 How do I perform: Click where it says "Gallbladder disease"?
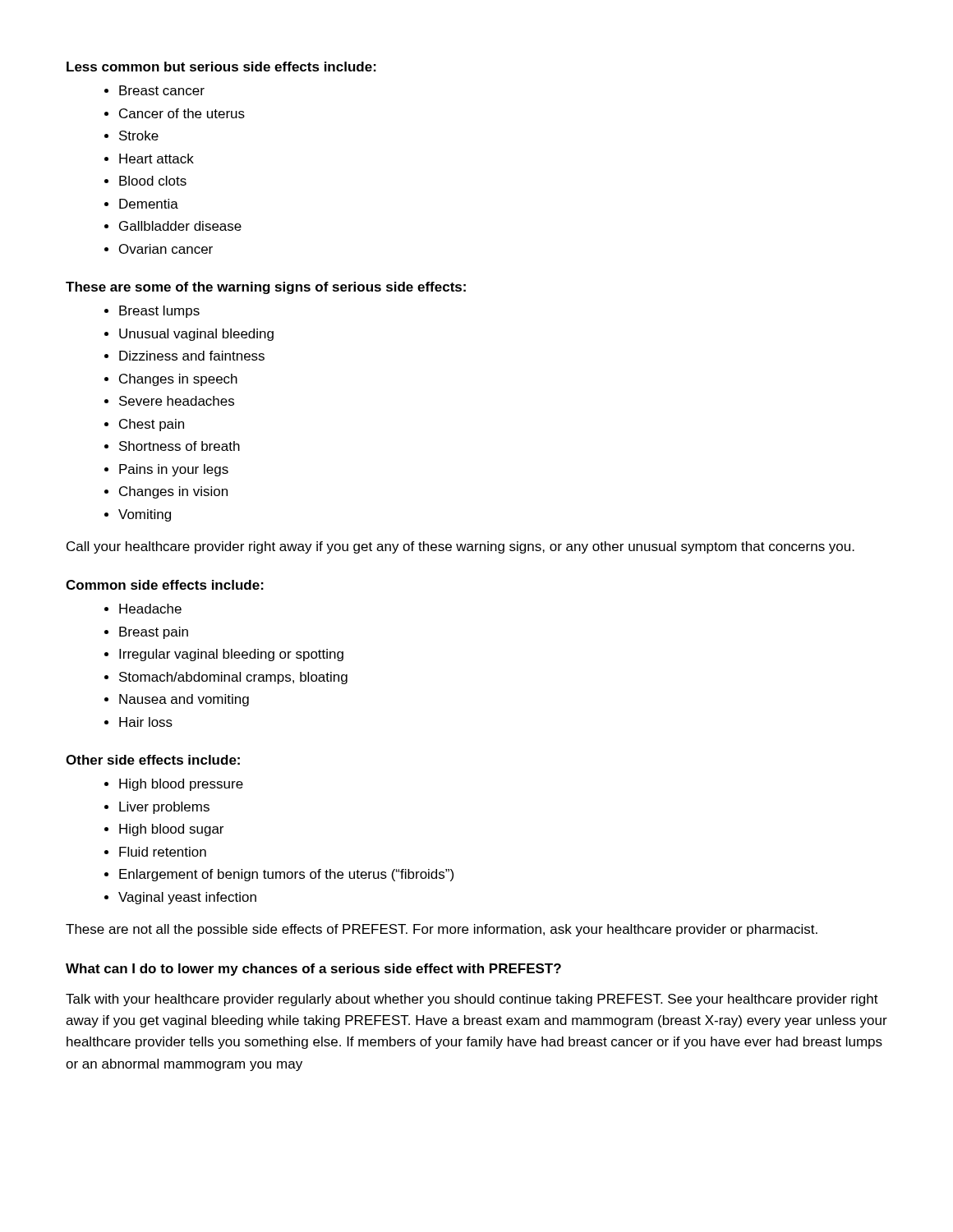coord(180,226)
